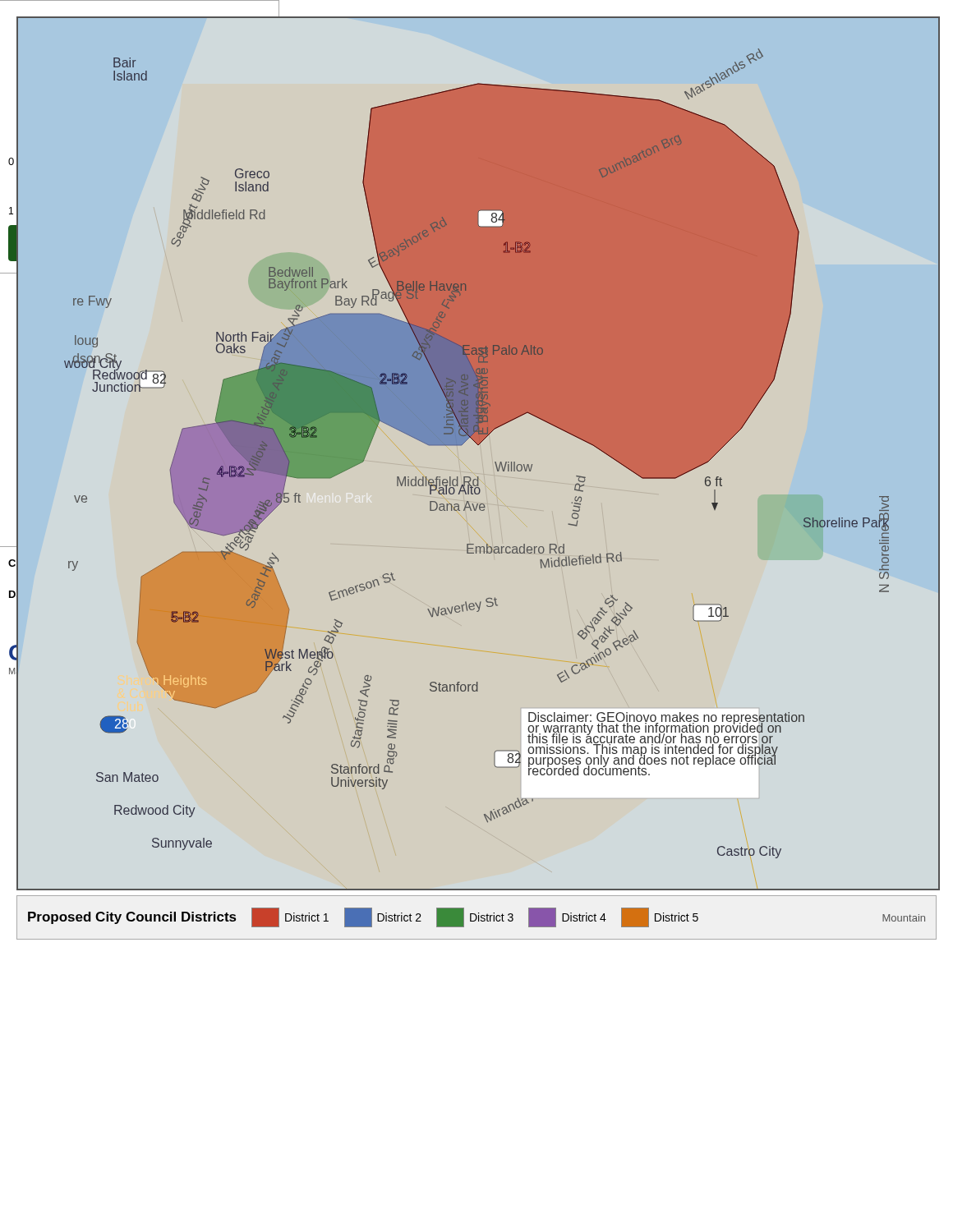Find the region starting "Plan B2"
953x1232 pixels.
(189, 446)
